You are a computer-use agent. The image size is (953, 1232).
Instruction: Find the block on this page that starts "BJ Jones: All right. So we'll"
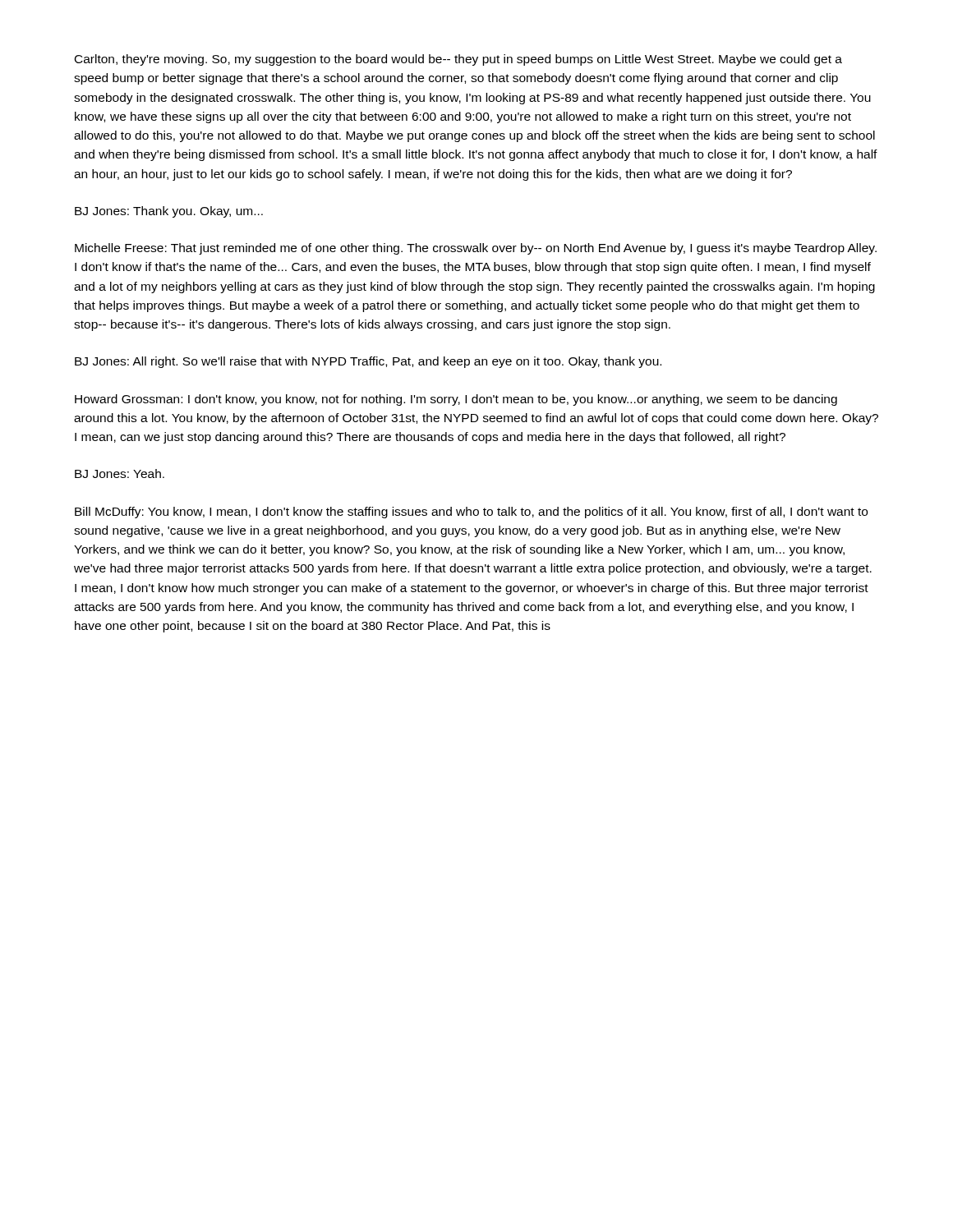coord(368,361)
